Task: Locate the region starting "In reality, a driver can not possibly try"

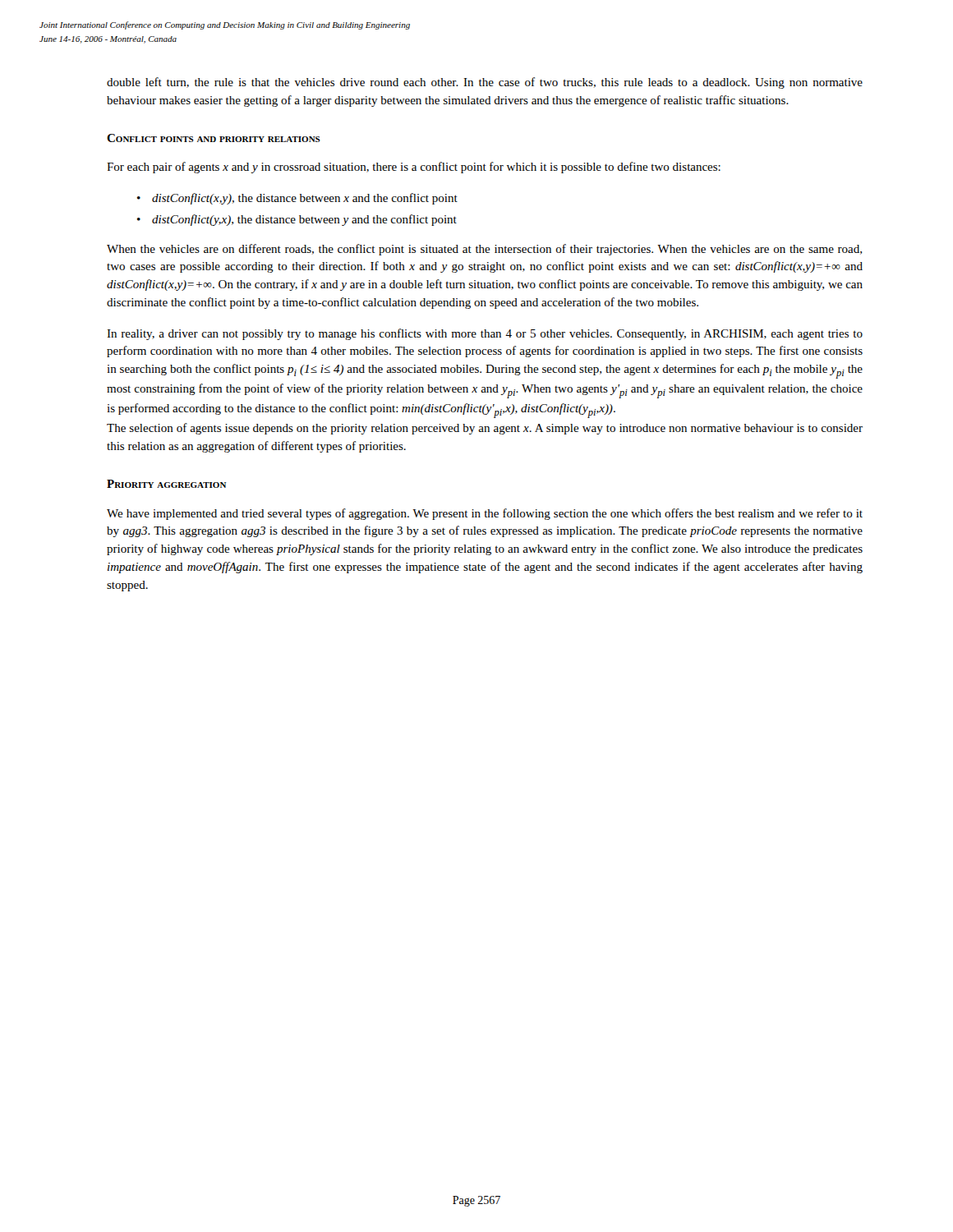Action: [x=485, y=390]
